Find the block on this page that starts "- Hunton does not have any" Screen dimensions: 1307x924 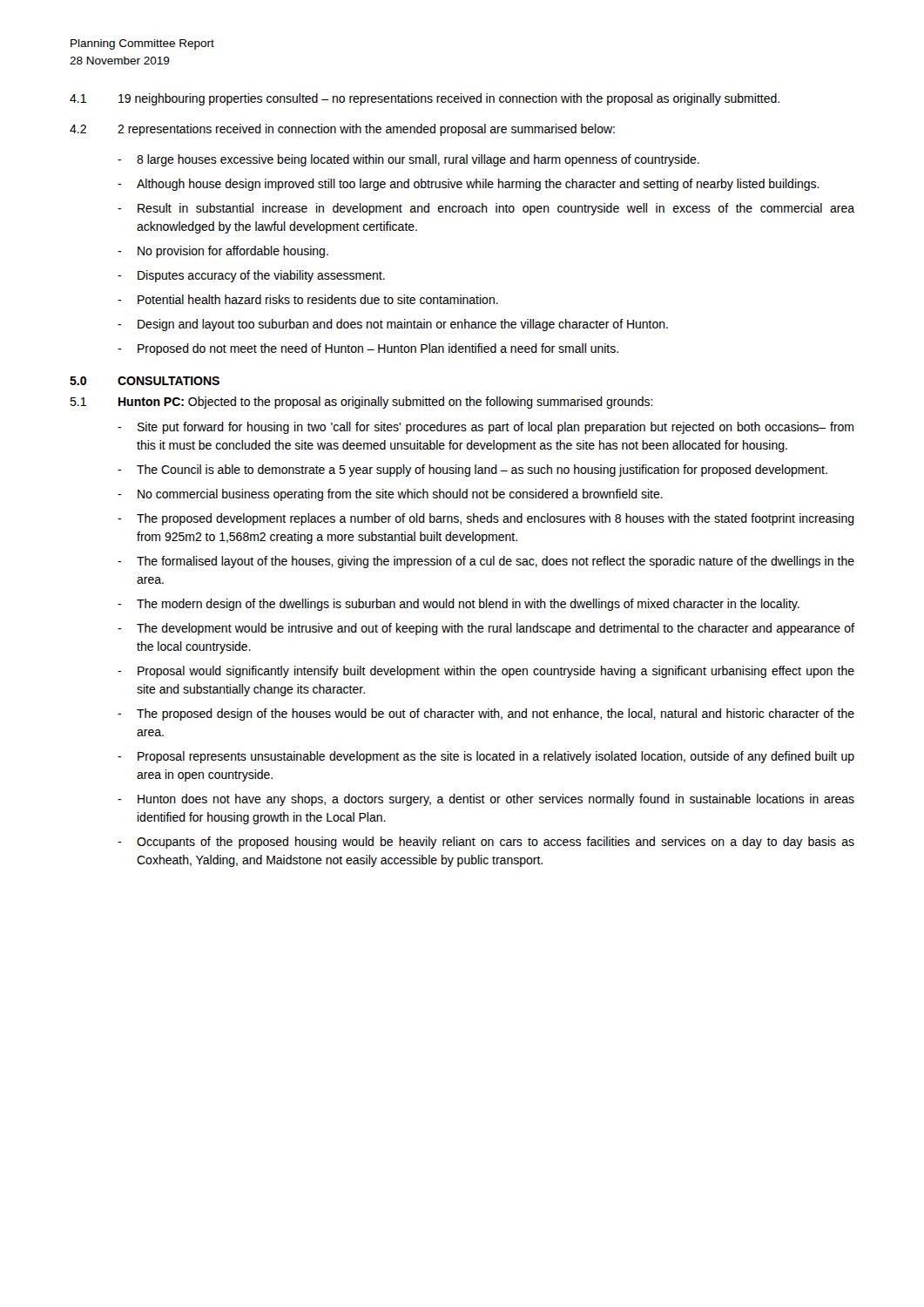pyautogui.click(x=486, y=808)
